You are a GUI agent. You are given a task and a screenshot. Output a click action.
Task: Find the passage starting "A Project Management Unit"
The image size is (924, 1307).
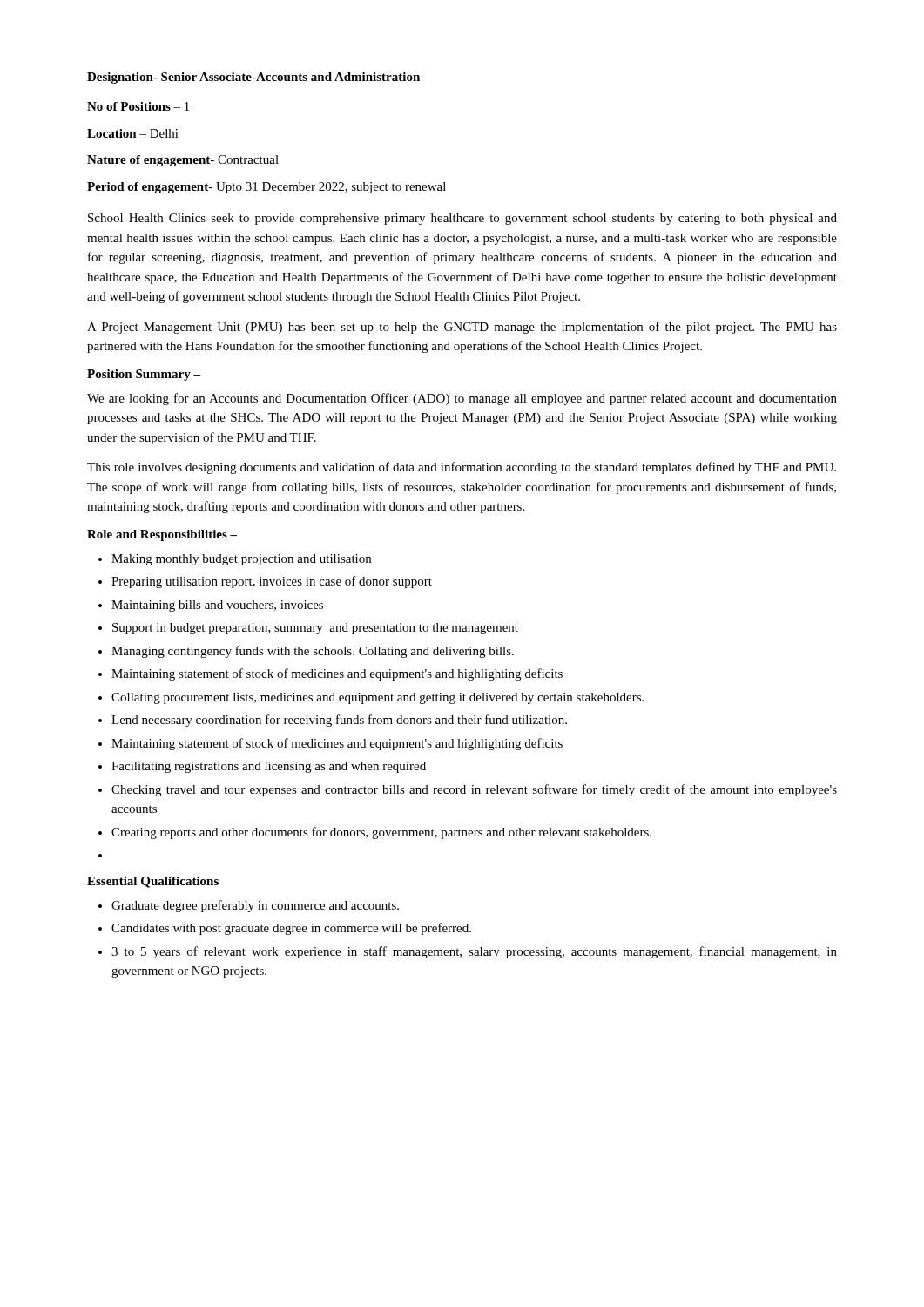[x=462, y=336]
